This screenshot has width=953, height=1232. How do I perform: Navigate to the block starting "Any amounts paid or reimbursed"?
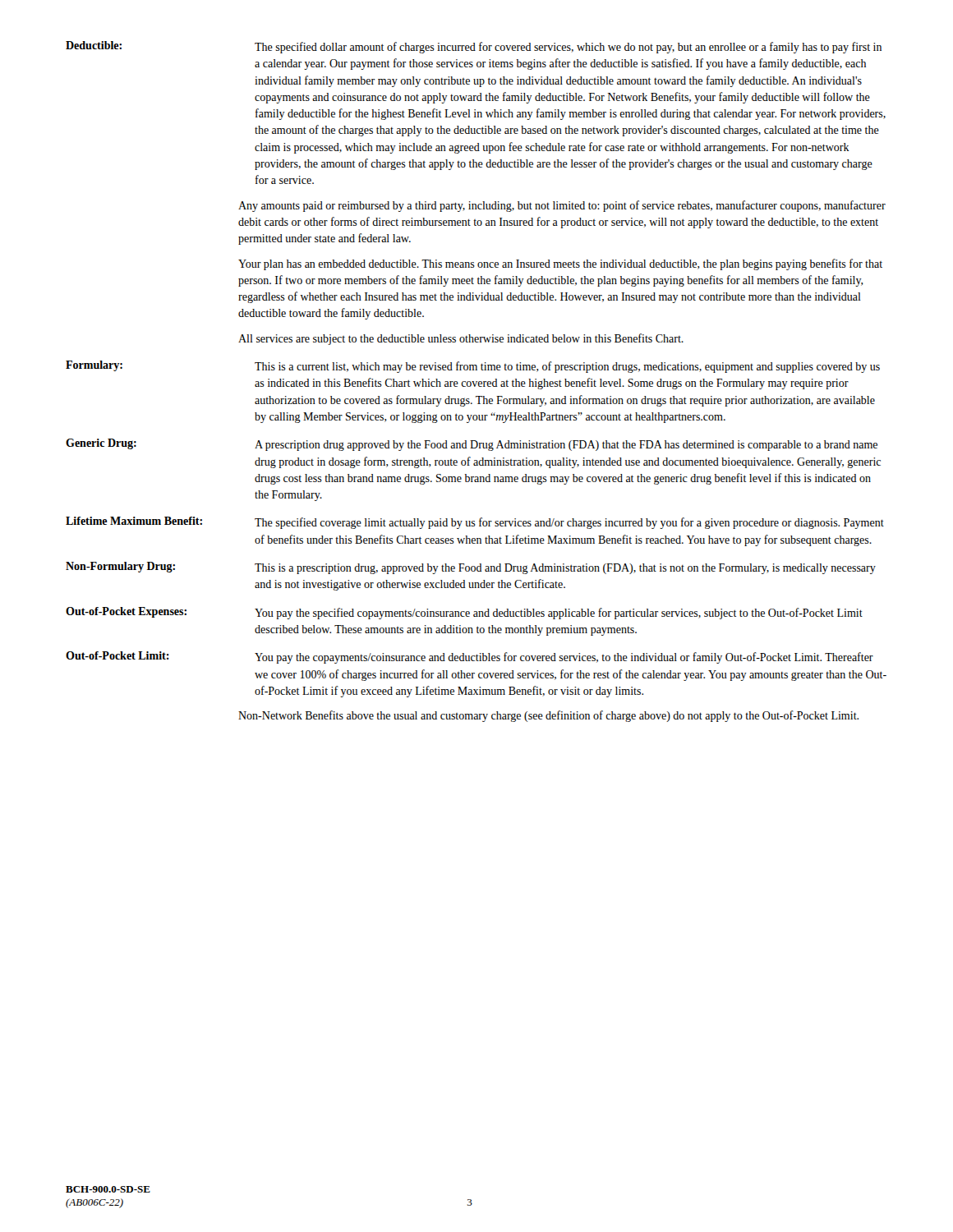pos(476,223)
